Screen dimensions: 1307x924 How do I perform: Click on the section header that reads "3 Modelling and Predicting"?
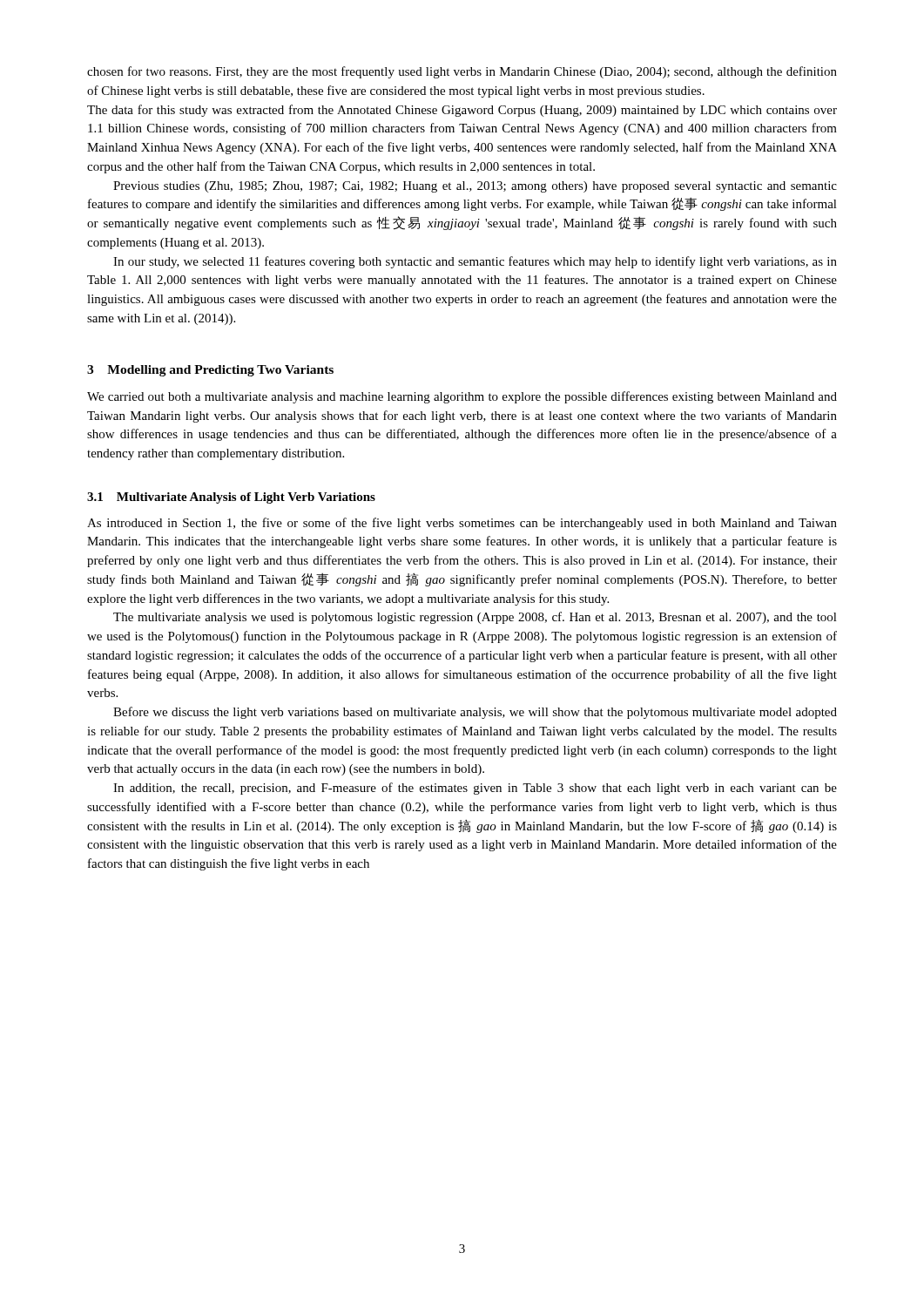[x=210, y=369]
